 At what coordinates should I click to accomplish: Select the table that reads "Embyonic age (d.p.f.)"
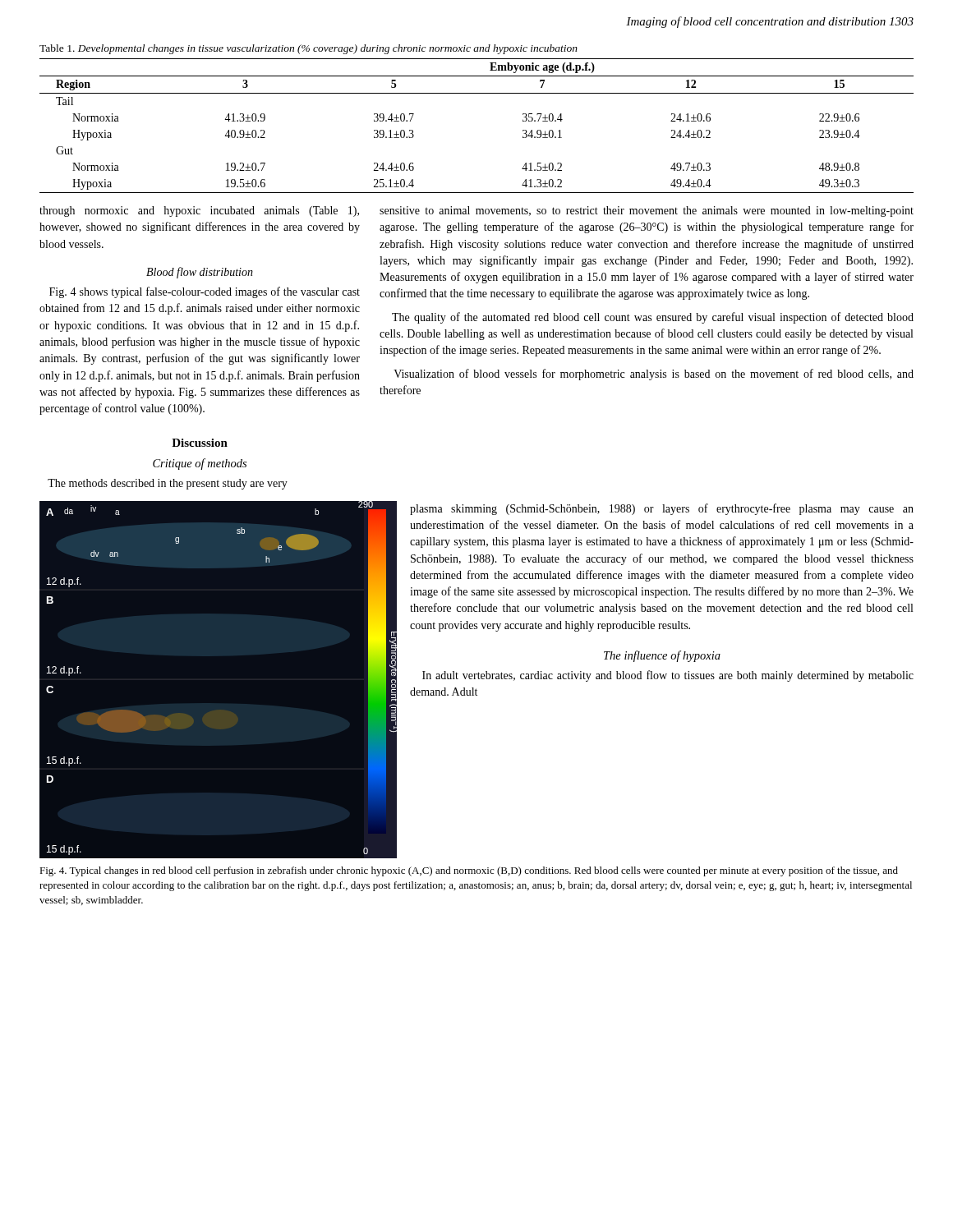click(476, 126)
